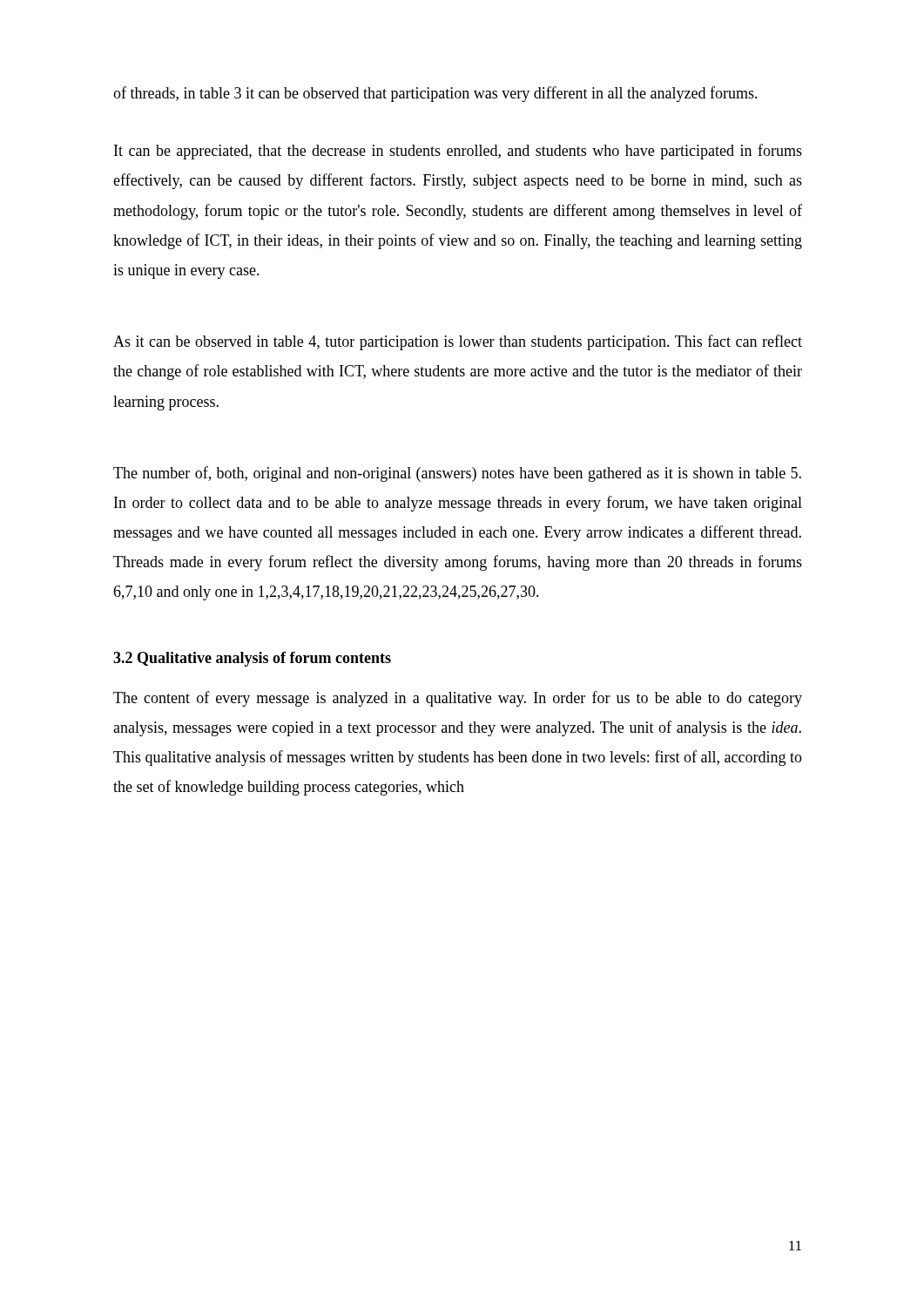Find the text starting "The number of,"
Screen dimensions: 1307x924
pos(458,532)
